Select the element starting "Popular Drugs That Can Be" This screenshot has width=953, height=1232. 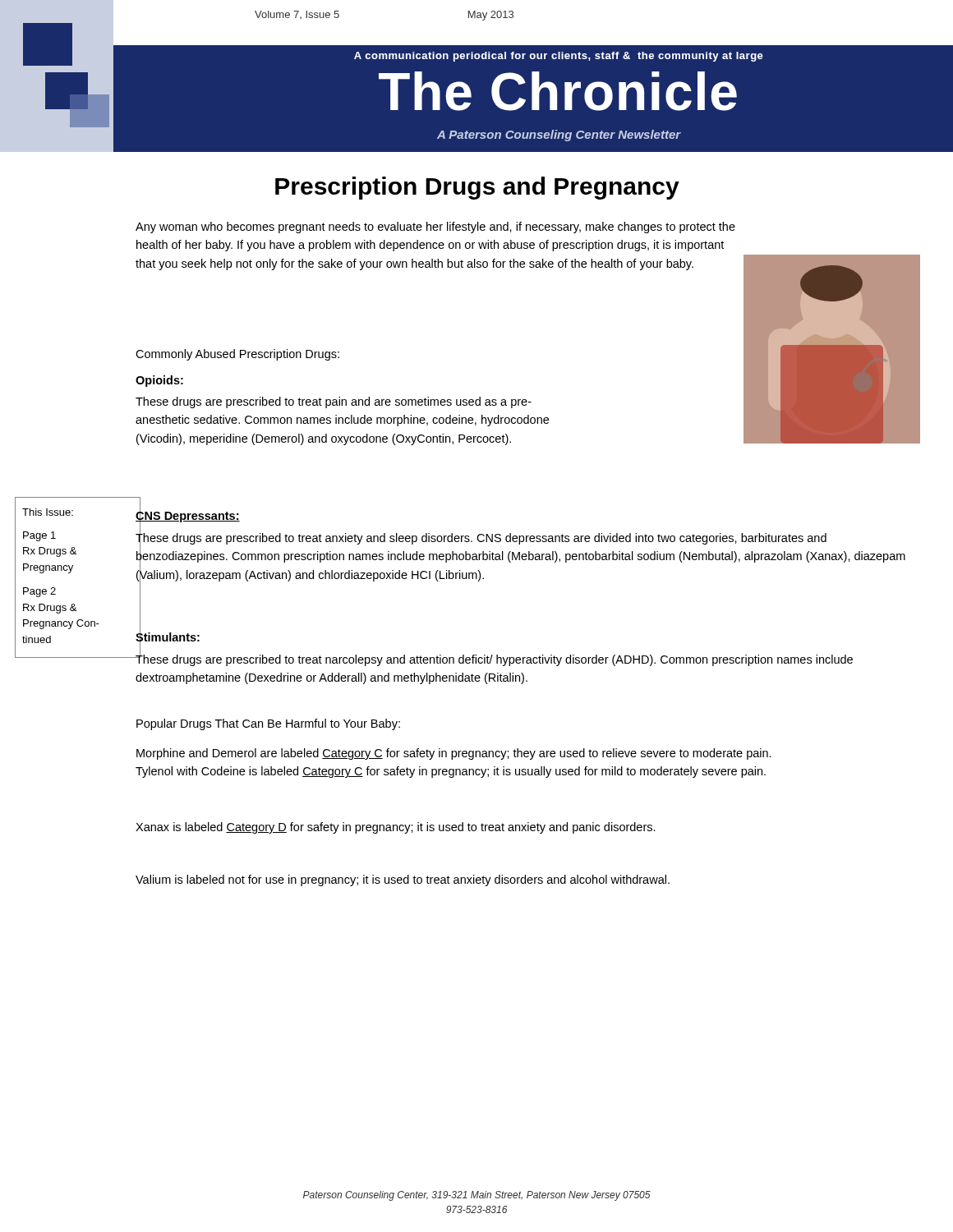point(268,724)
